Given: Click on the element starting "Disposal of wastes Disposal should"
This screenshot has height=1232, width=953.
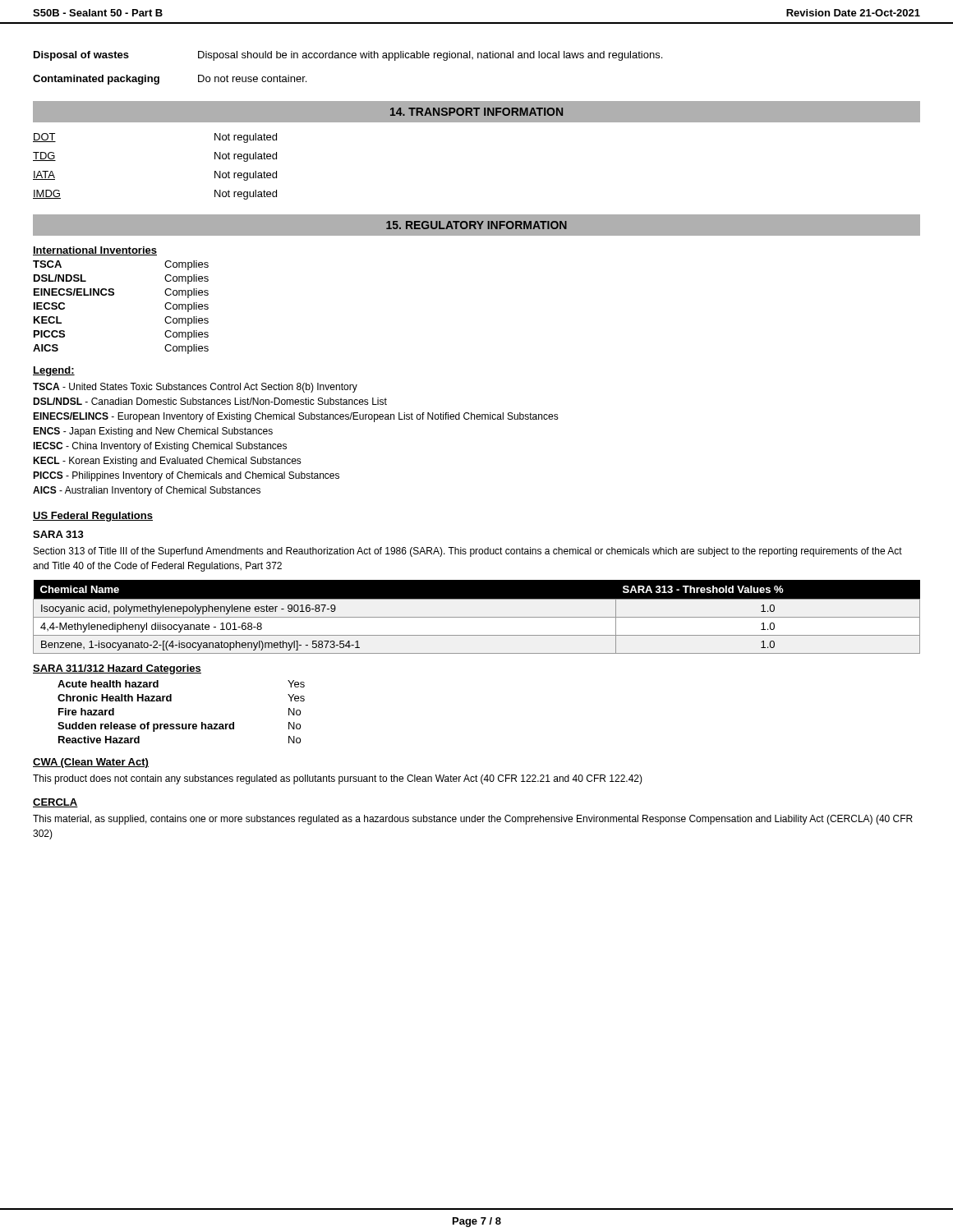Looking at the screenshot, I should tap(476, 55).
